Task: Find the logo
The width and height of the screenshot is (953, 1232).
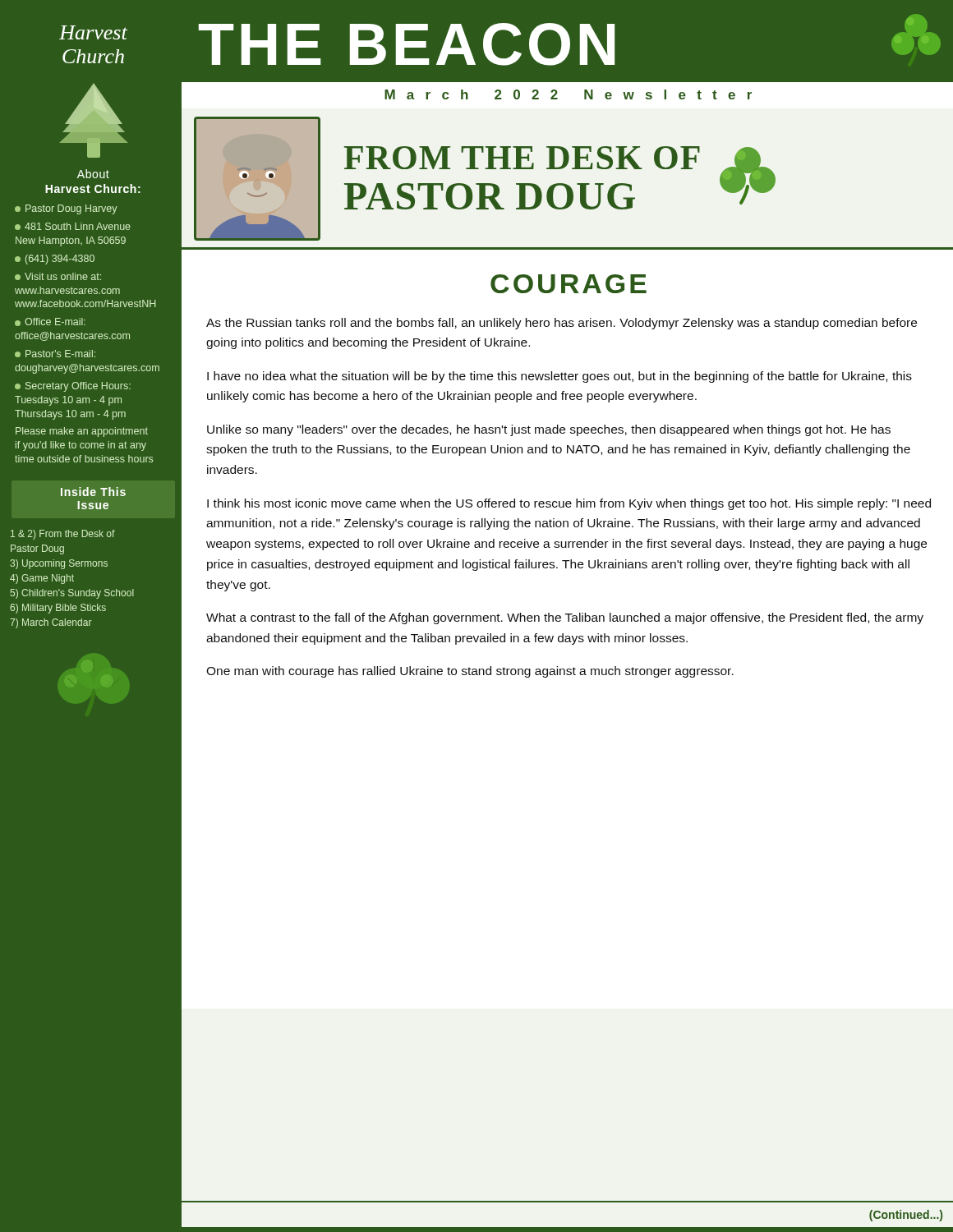Action: (x=93, y=43)
